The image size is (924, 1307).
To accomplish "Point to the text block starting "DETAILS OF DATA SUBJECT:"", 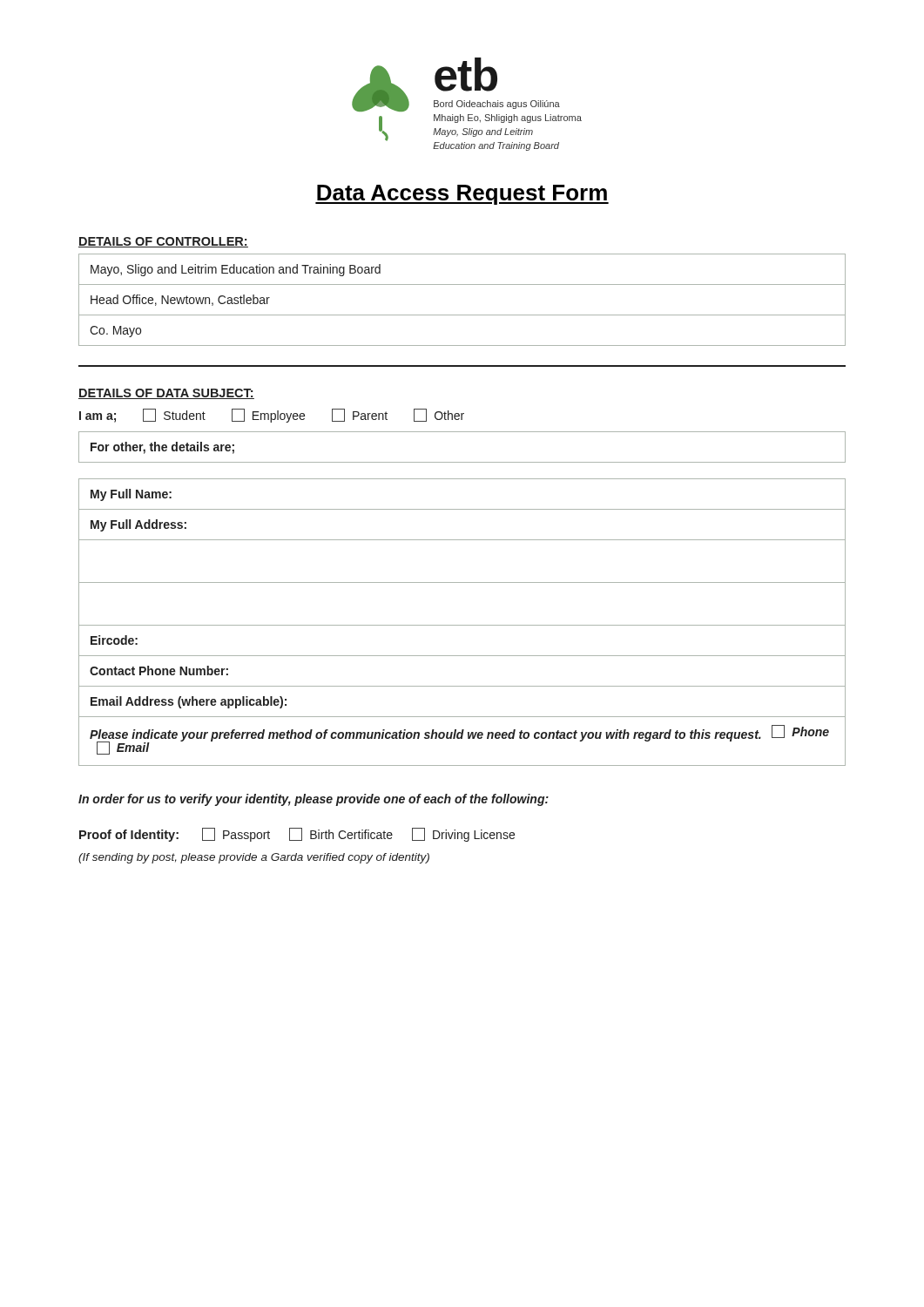I will 166,393.
